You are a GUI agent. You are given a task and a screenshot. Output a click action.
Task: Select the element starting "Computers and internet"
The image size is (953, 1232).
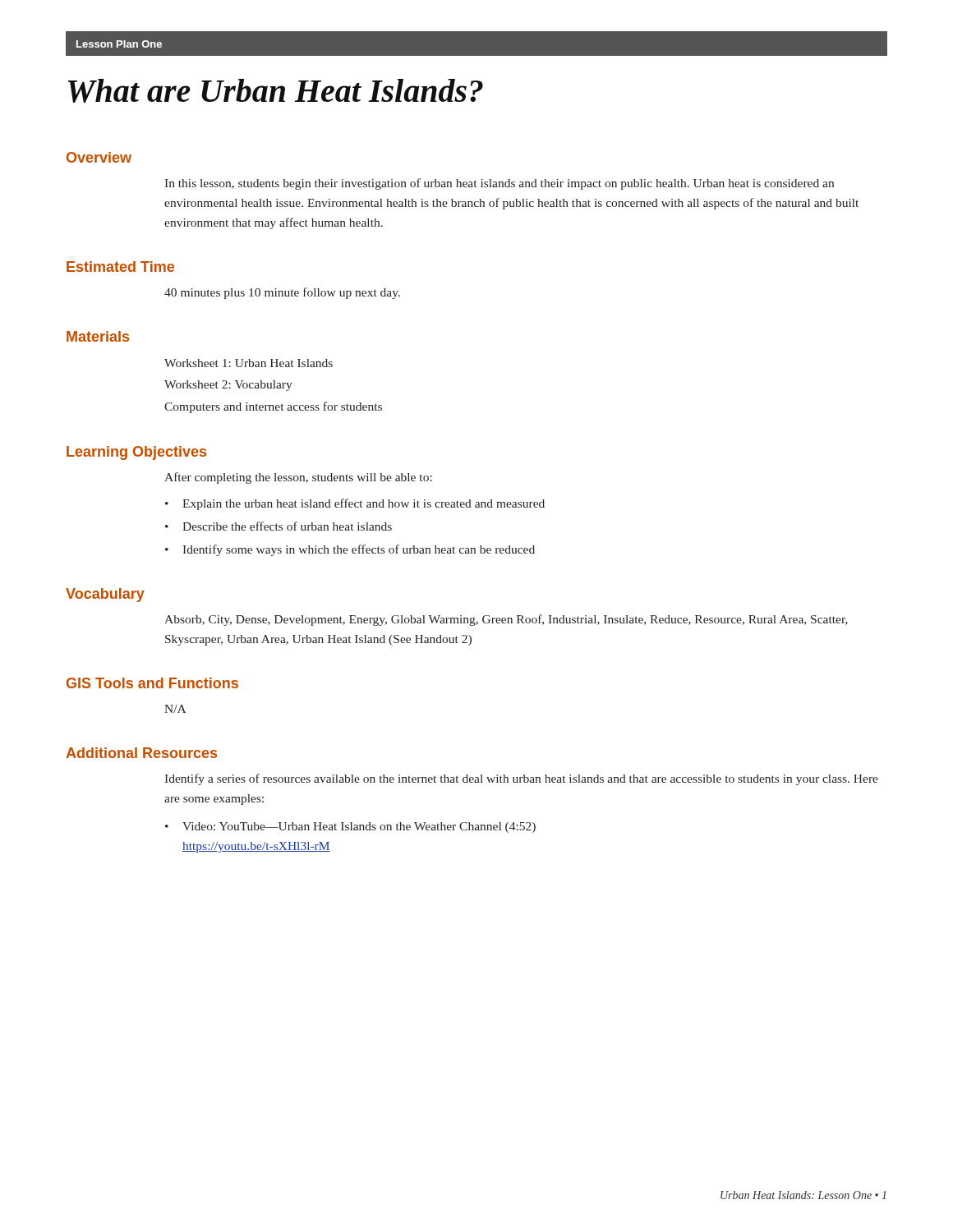coord(273,406)
